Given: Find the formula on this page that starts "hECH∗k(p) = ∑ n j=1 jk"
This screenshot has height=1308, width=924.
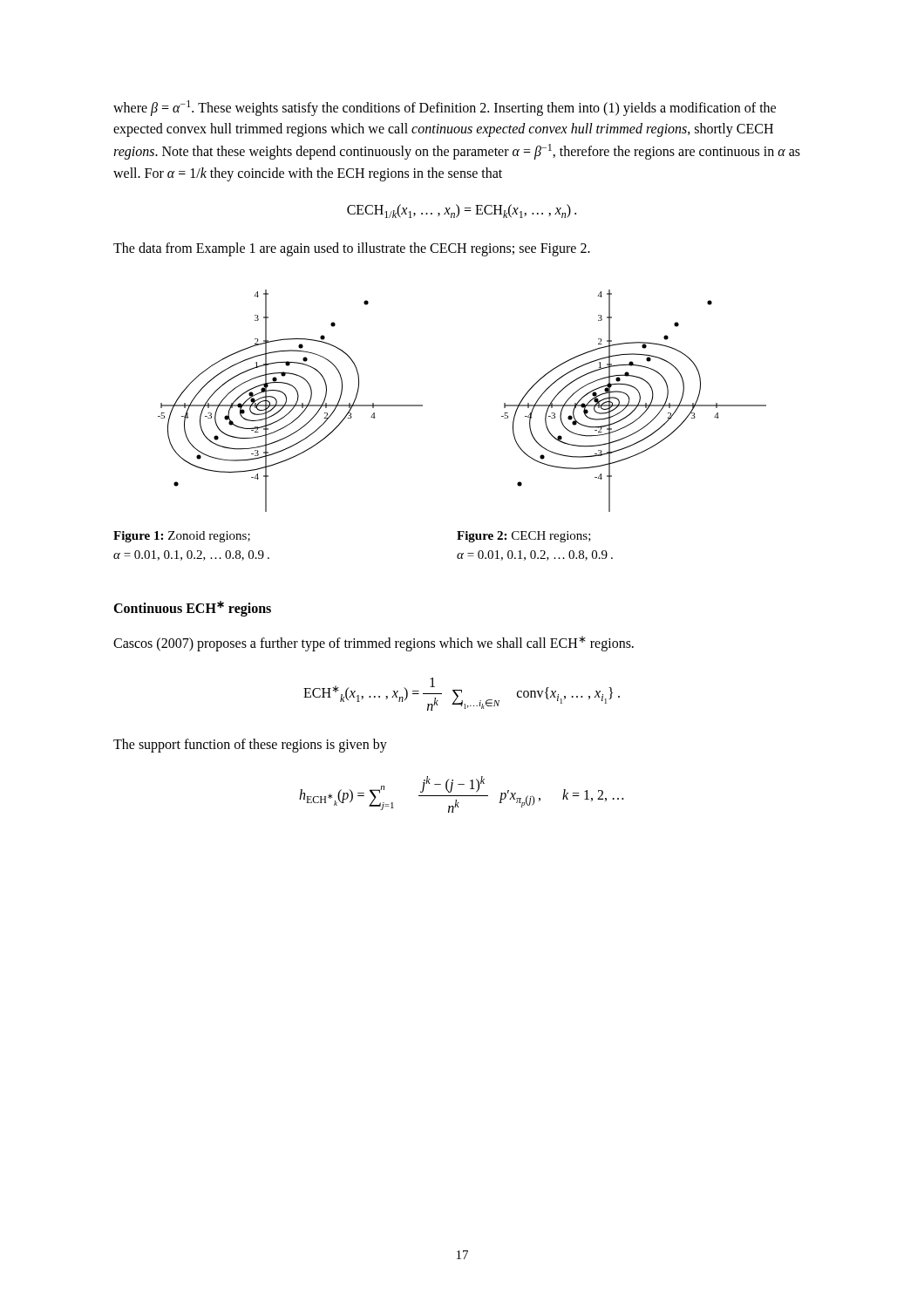Looking at the screenshot, I should 462,796.
